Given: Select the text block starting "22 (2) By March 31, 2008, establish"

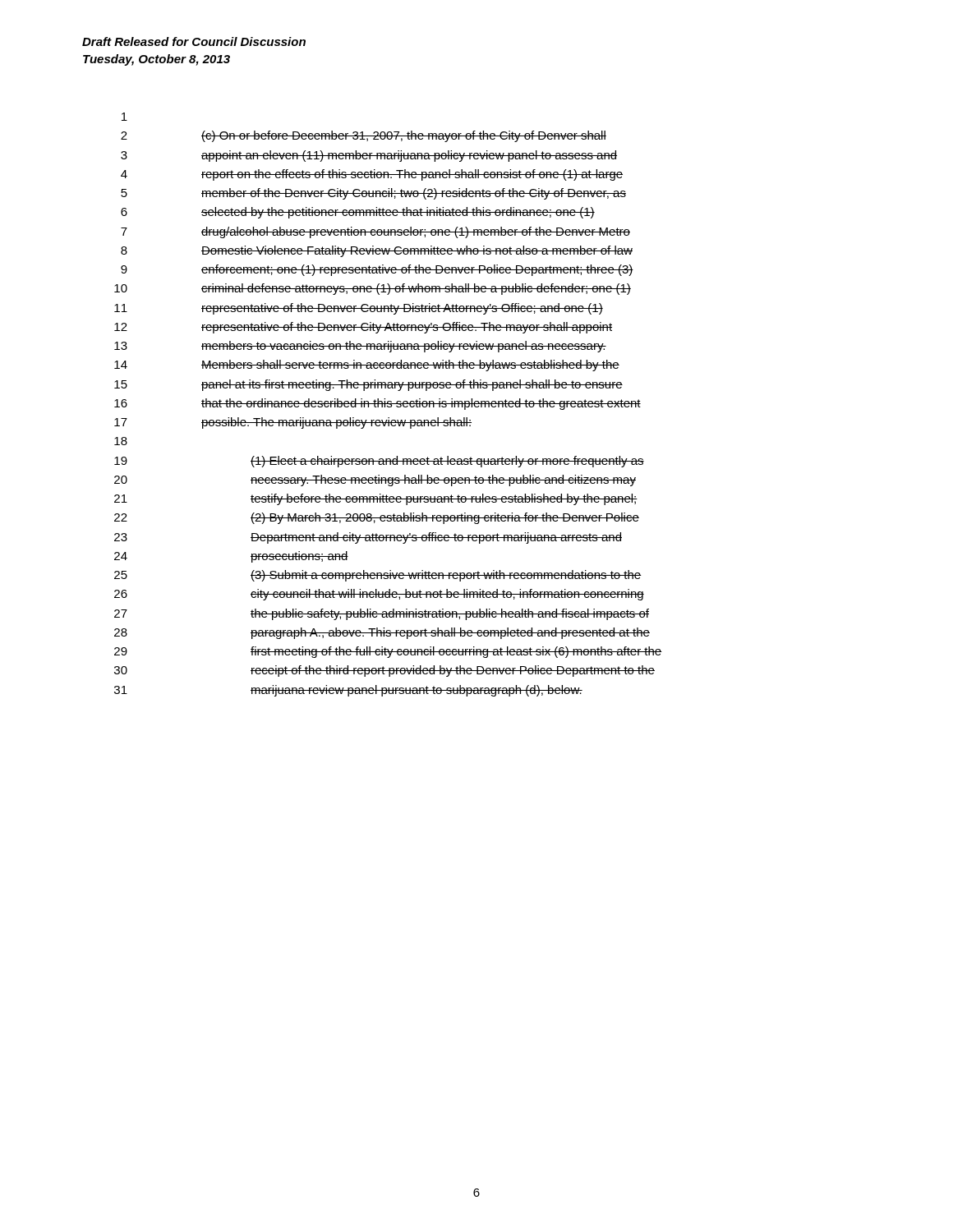Looking at the screenshot, I should click(x=485, y=517).
